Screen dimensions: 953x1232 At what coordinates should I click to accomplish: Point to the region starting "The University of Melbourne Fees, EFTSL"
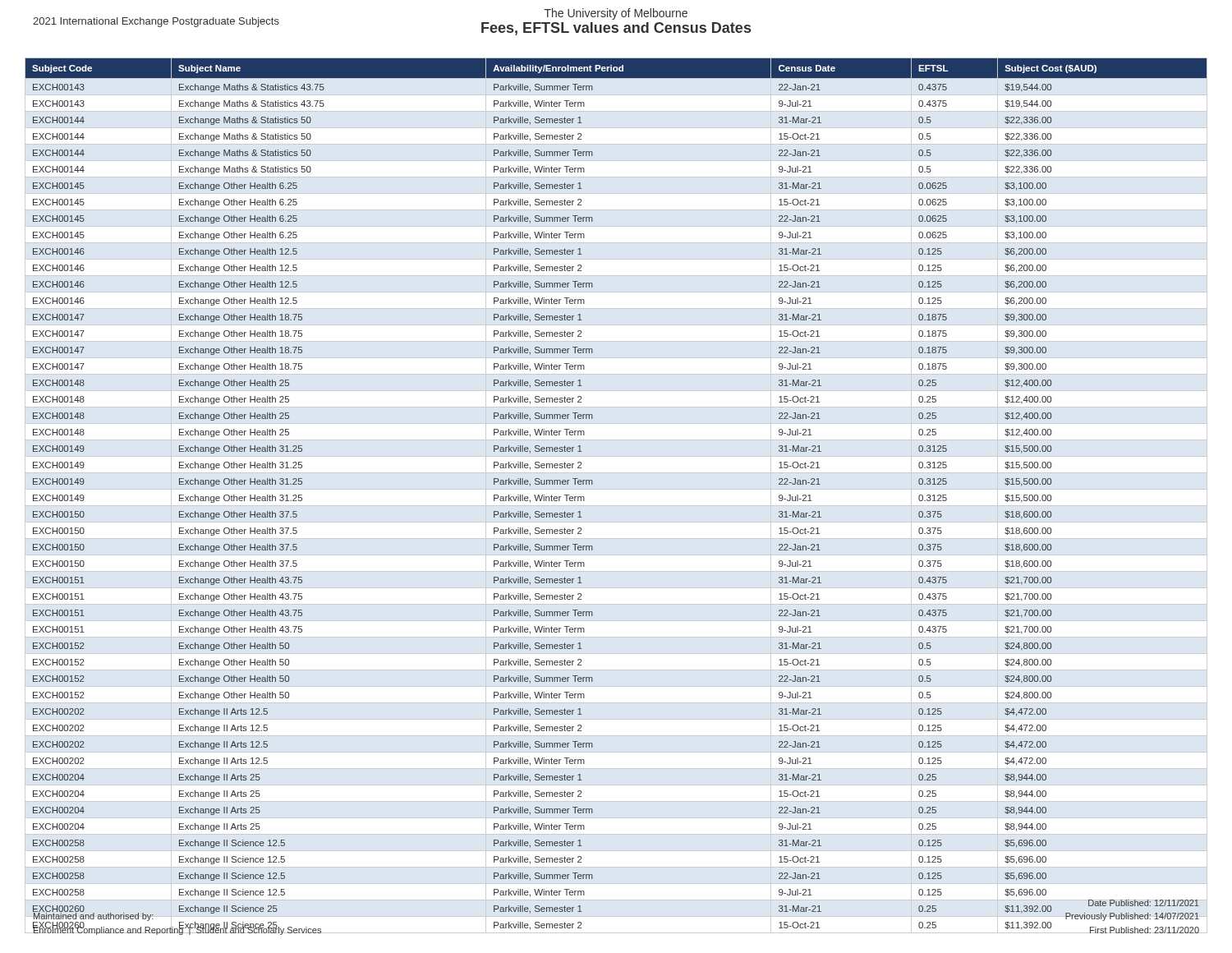(x=616, y=22)
